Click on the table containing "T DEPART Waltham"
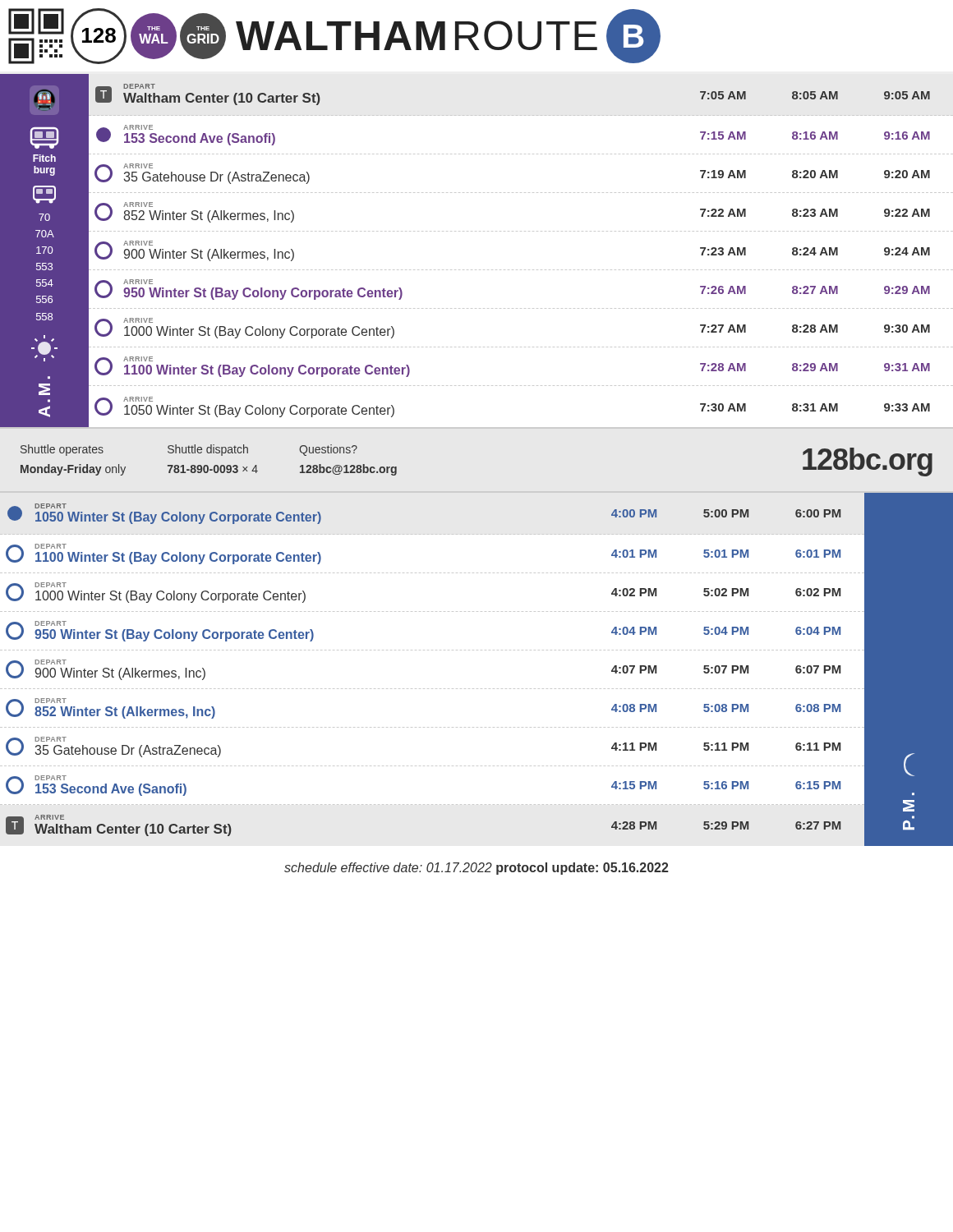953x1232 pixels. coord(521,251)
